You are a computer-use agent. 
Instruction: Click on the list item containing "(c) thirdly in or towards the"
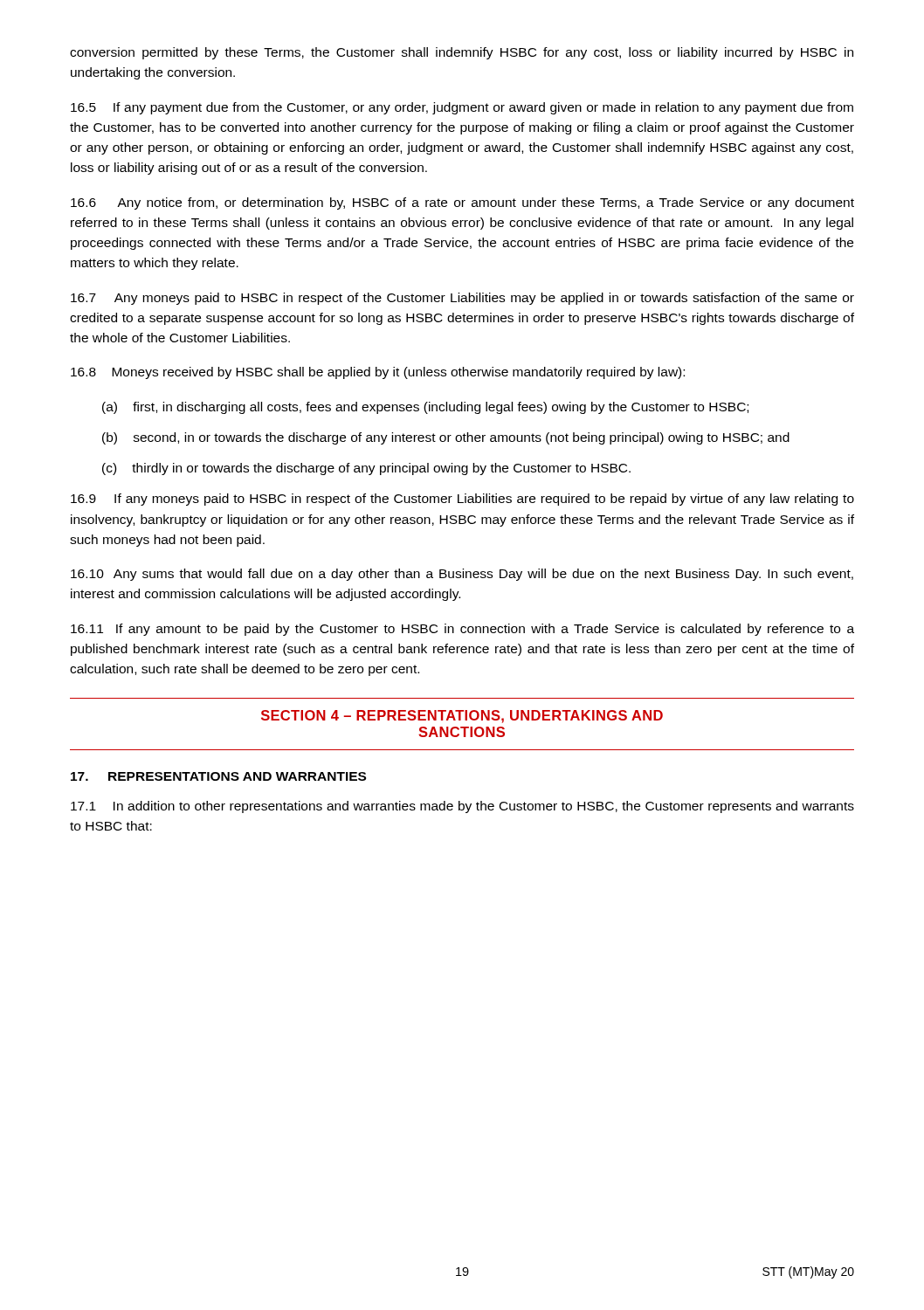click(x=367, y=468)
